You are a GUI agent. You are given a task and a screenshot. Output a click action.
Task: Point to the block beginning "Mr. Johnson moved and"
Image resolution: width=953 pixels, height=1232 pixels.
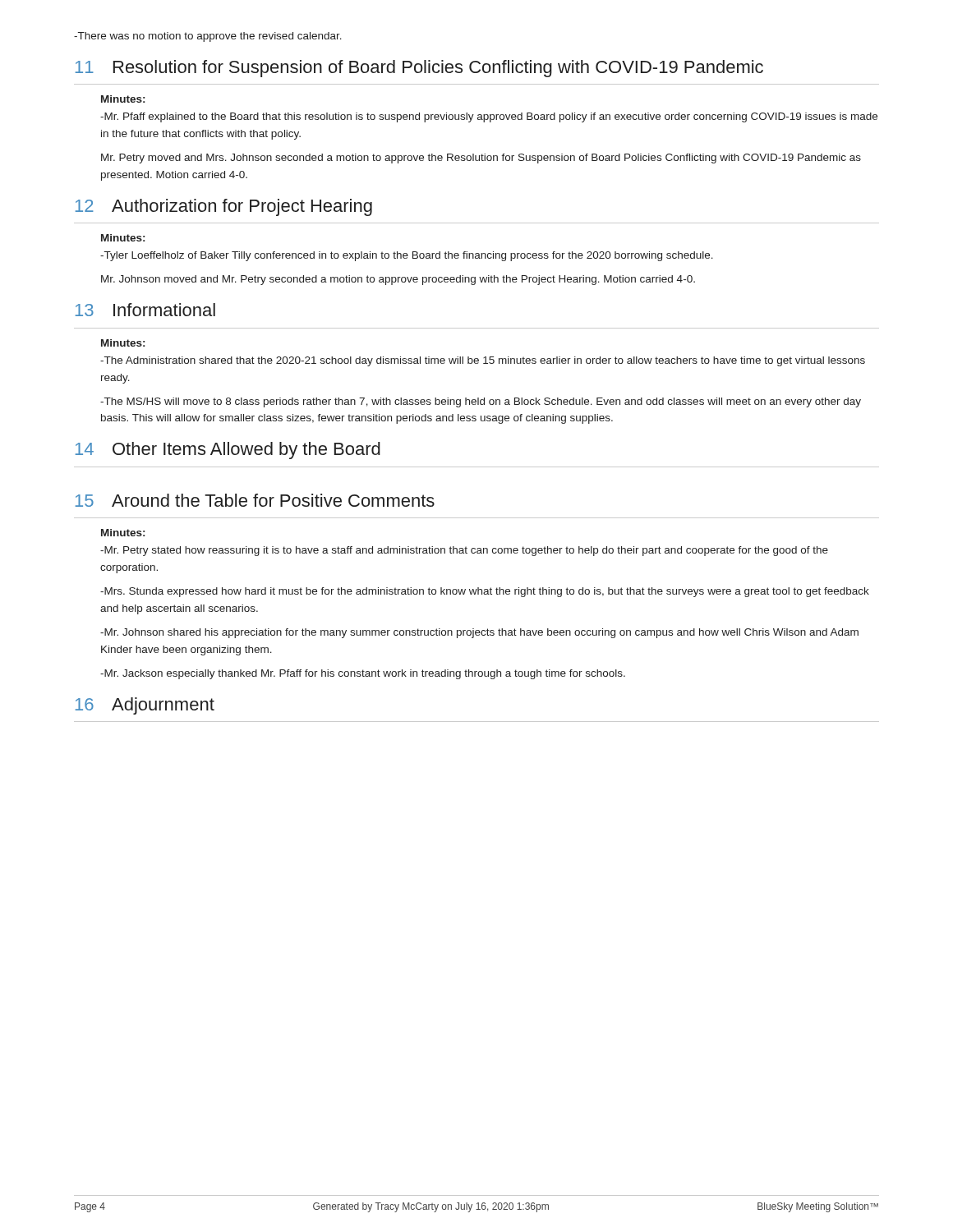tap(398, 279)
